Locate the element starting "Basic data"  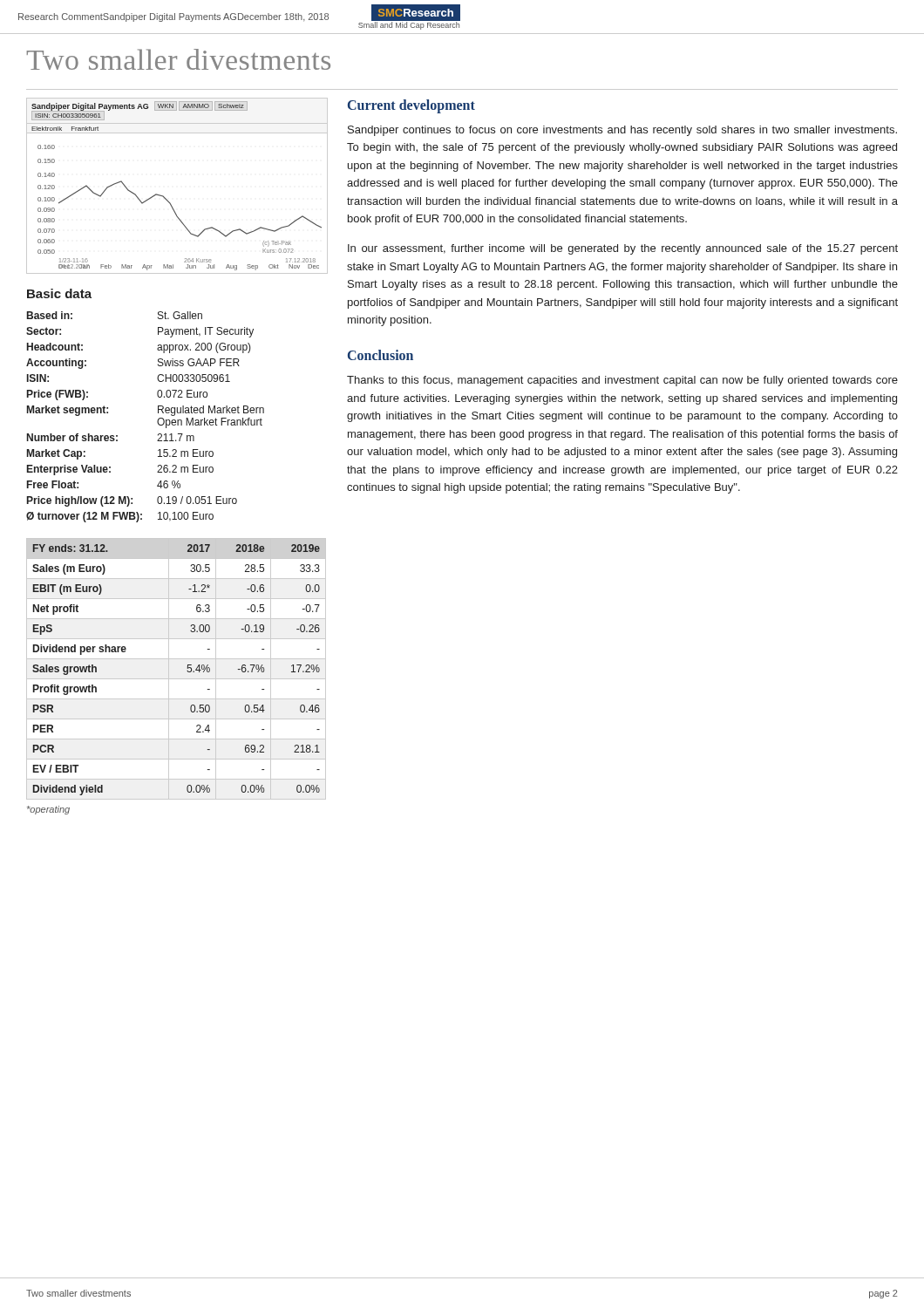tap(59, 293)
